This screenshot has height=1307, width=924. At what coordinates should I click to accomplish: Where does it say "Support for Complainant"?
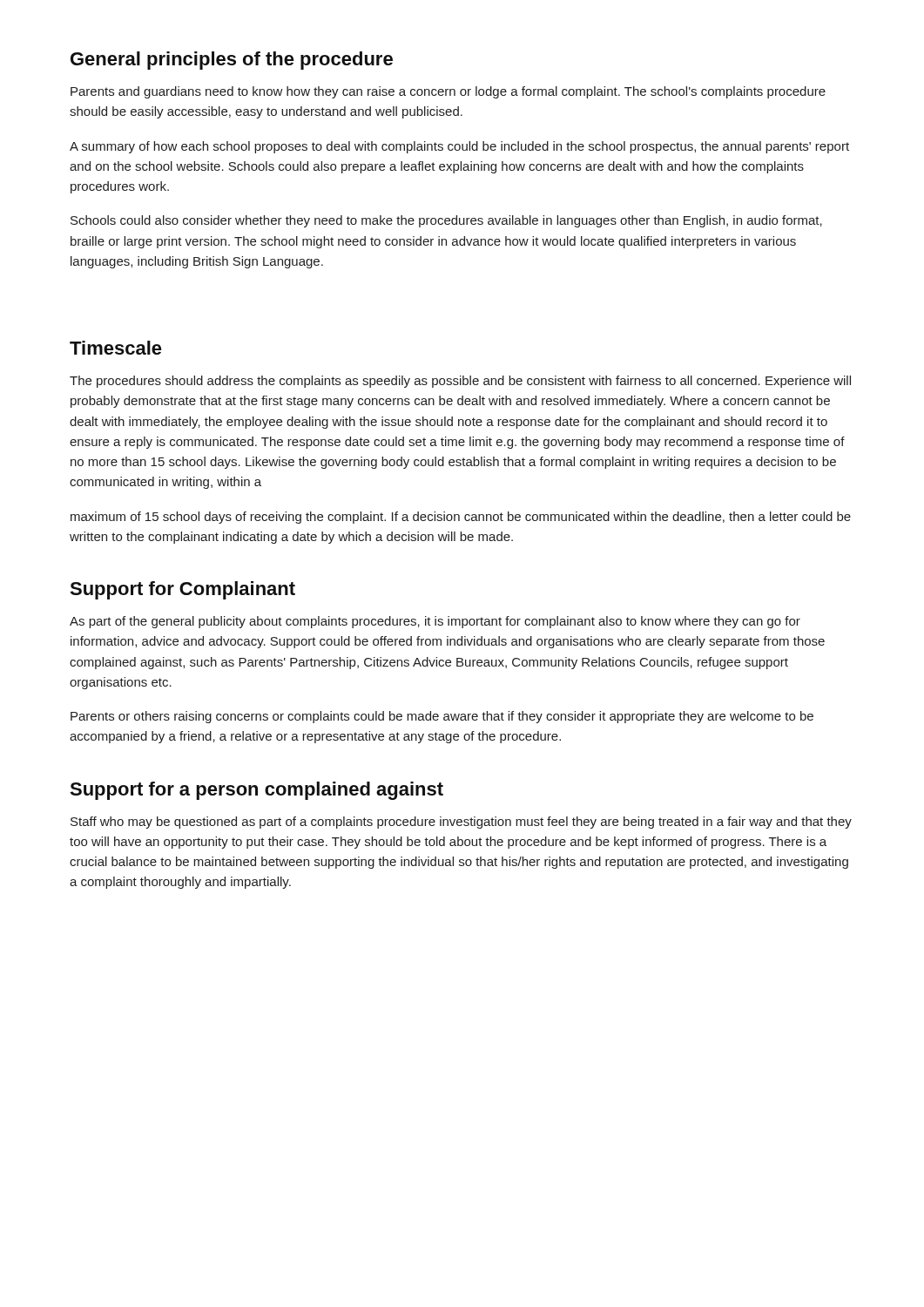[182, 589]
